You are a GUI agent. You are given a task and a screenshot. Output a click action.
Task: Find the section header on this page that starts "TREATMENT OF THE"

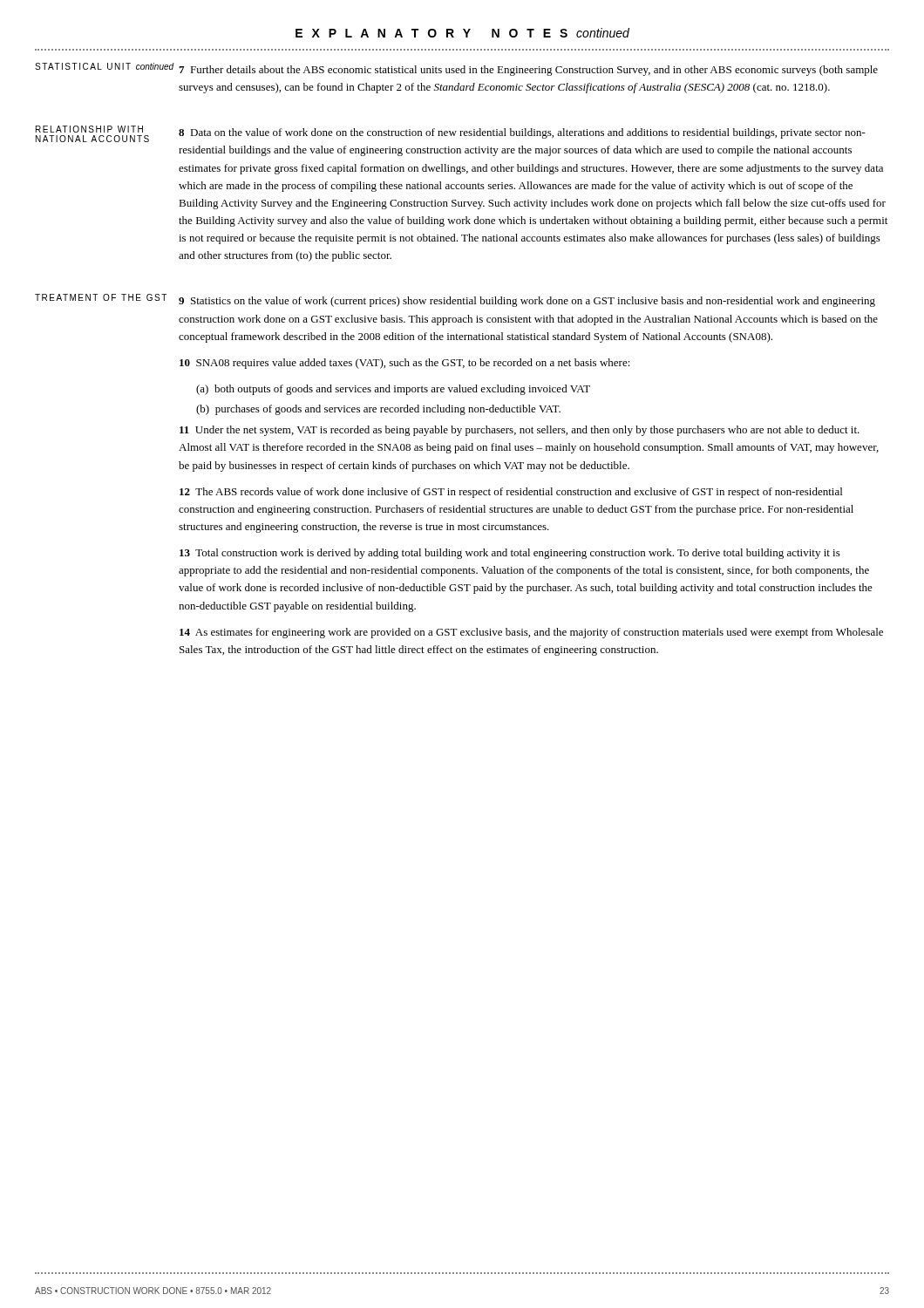point(101,298)
